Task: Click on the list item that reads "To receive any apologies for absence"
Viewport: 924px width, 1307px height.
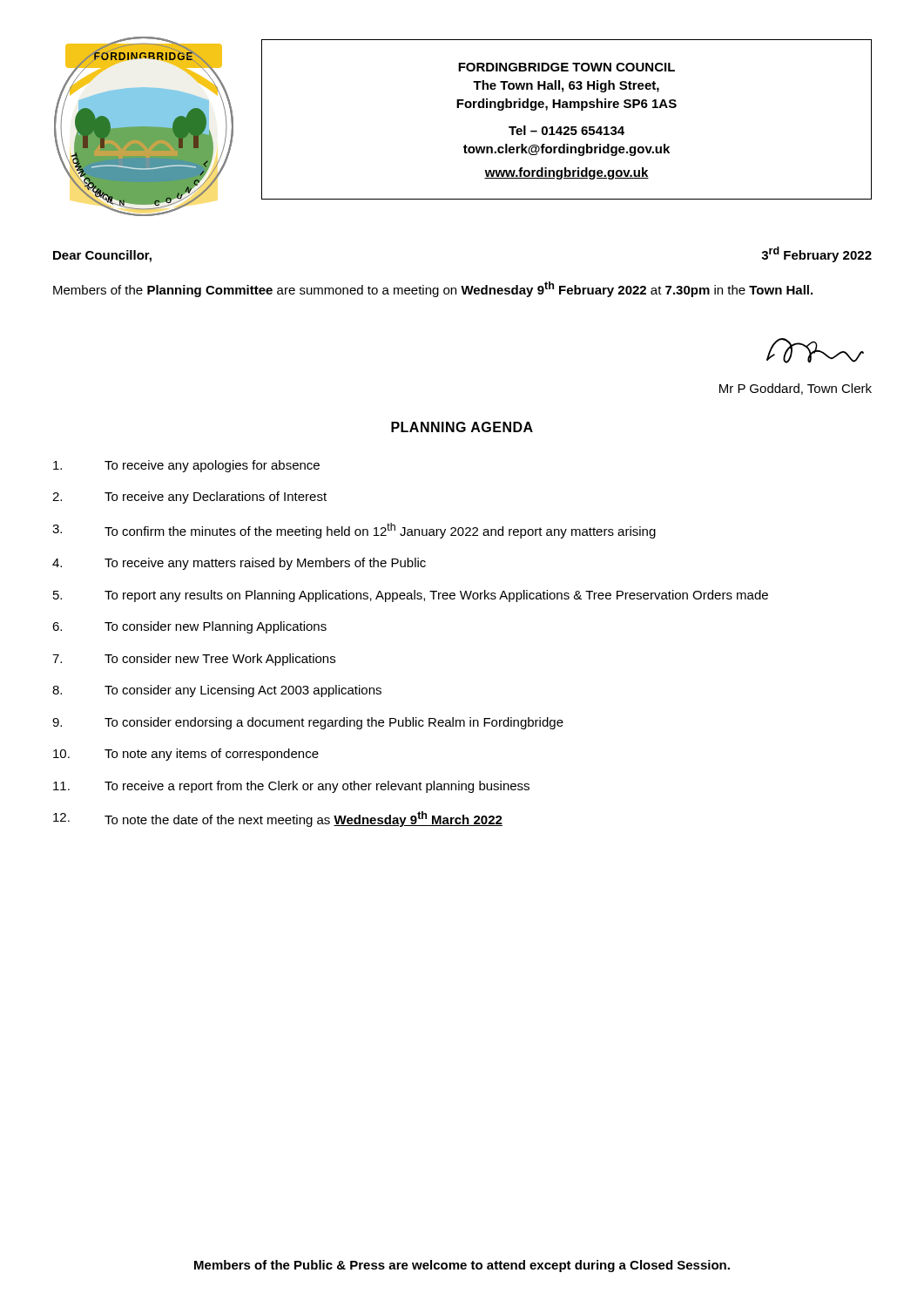Action: point(186,466)
